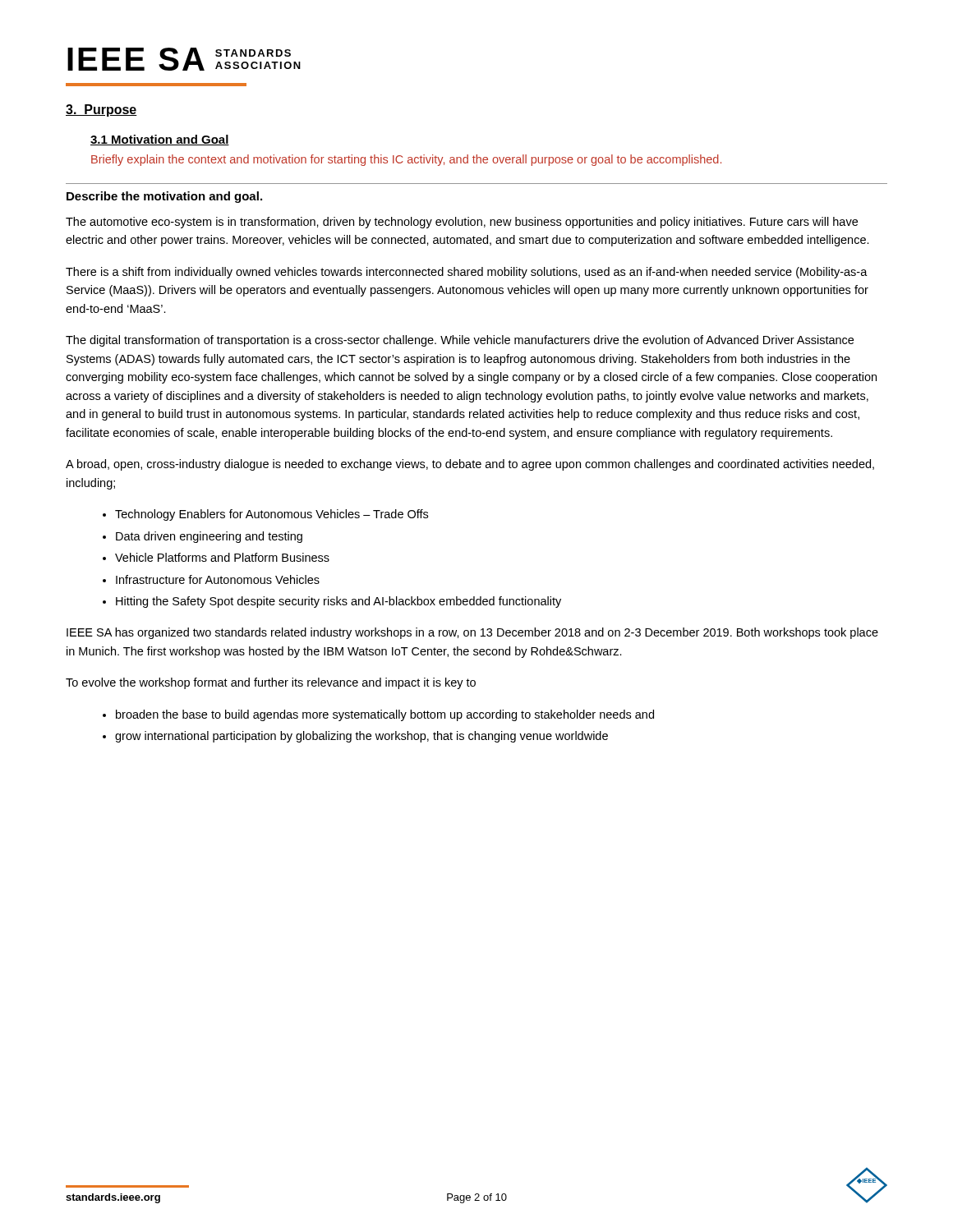Click where it says "3. Purpose"
The image size is (953, 1232).
(101, 110)
